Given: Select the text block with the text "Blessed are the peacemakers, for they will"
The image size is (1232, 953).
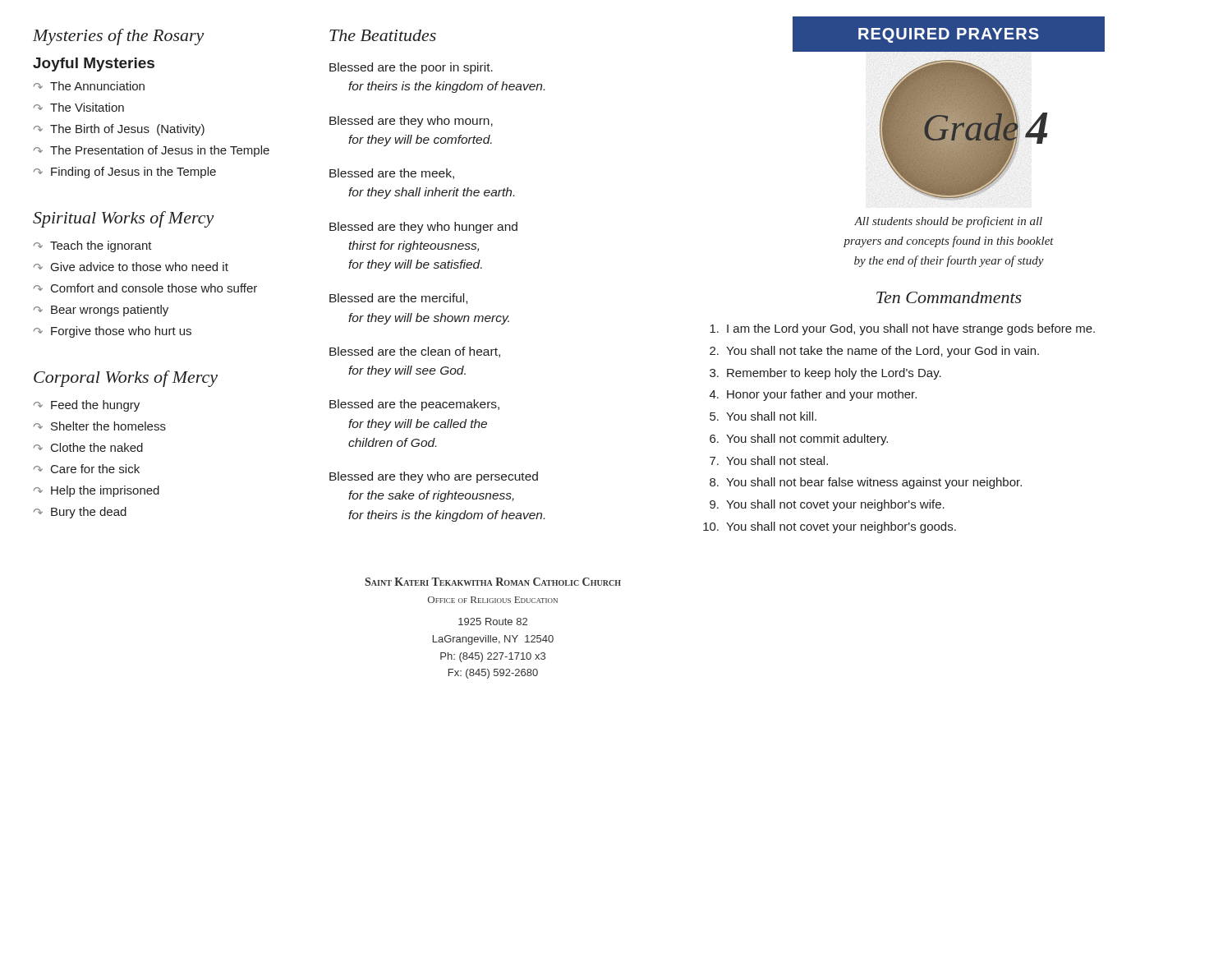Looking at the screenshot, I should 493,423.
